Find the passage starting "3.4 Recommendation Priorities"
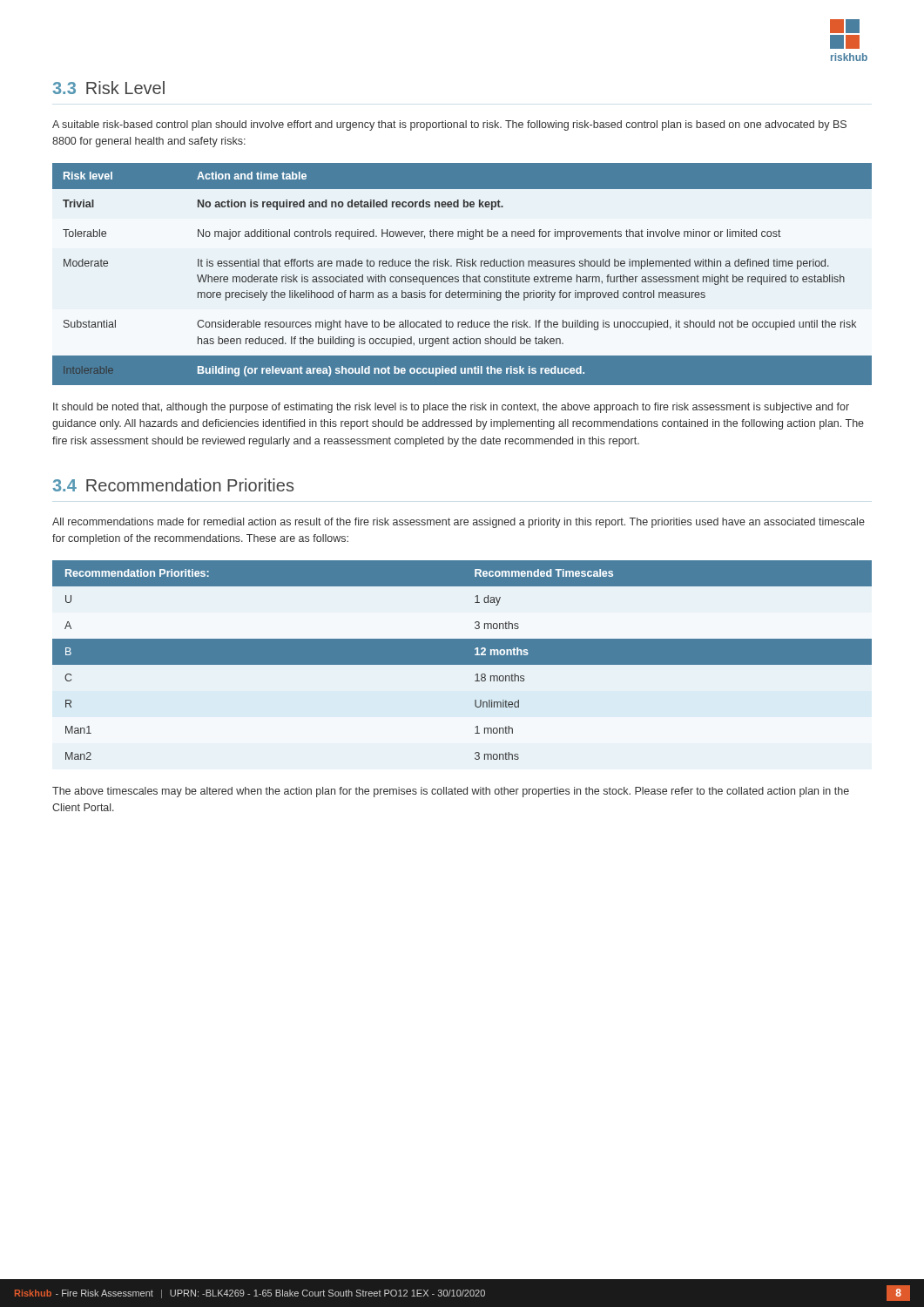Image resolution: width=924 pixels, height=1307 pixels. point(173,486)
